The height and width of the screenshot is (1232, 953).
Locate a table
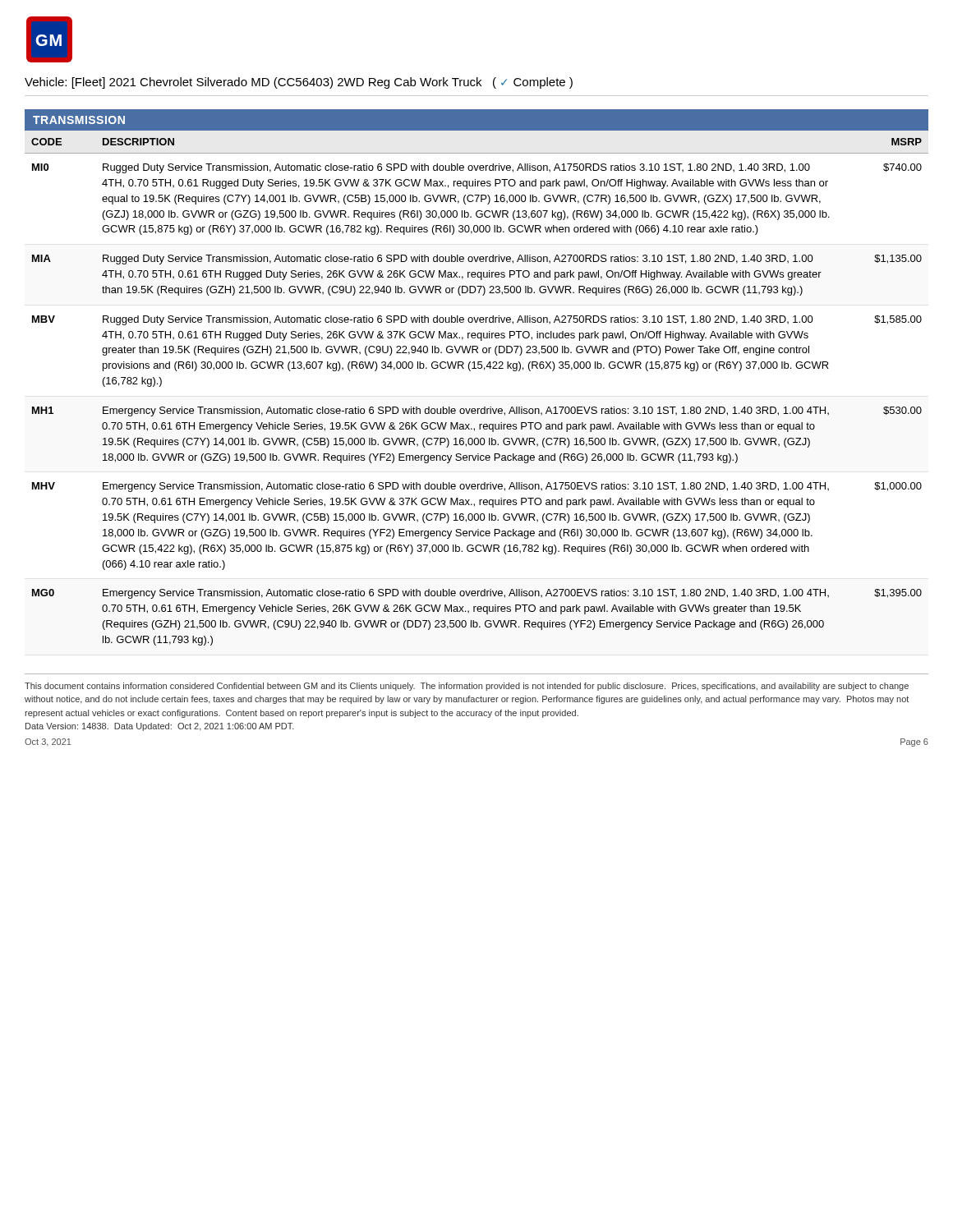(476, 393)
